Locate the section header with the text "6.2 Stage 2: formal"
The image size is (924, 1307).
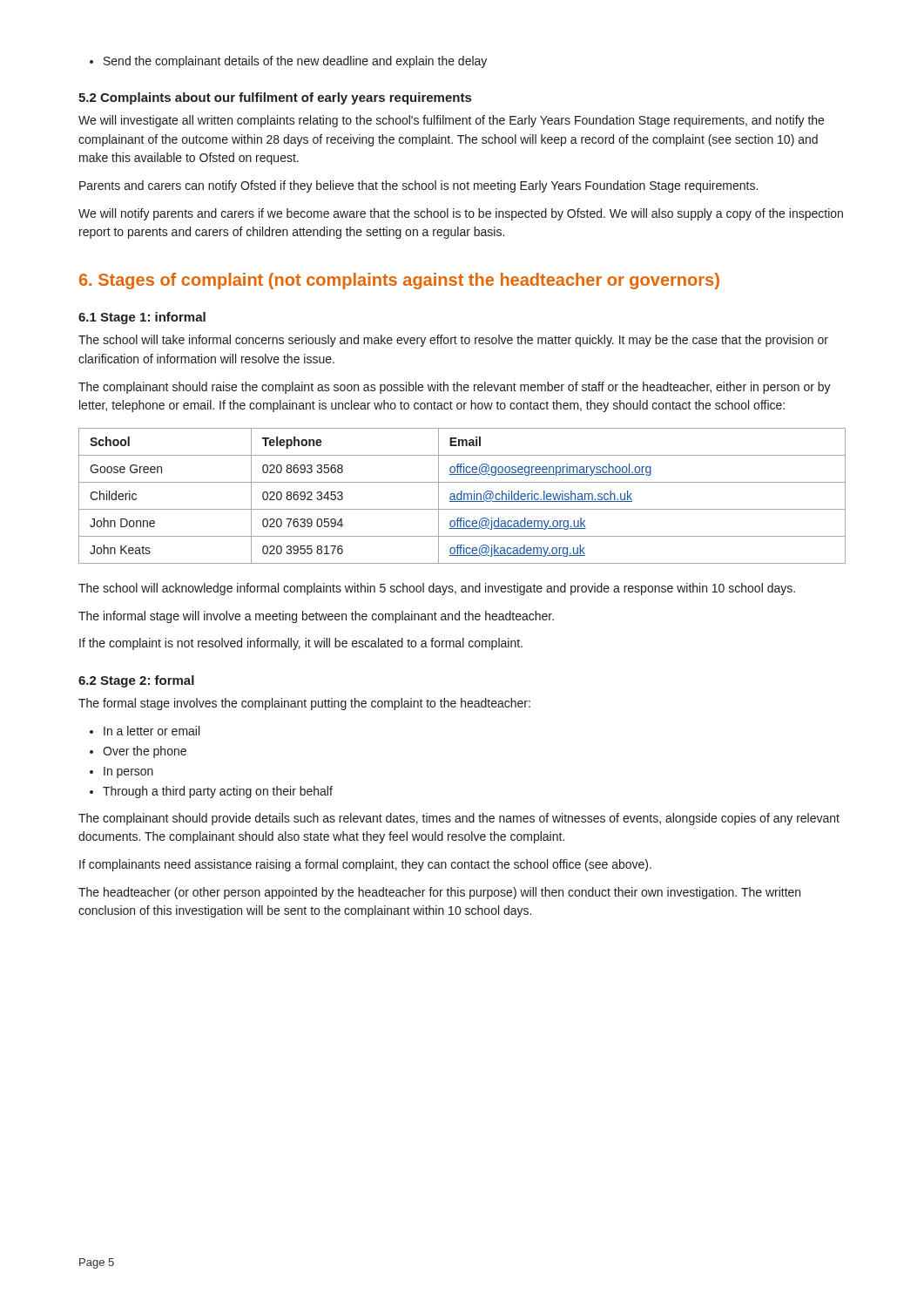click(x=136, y=681)
